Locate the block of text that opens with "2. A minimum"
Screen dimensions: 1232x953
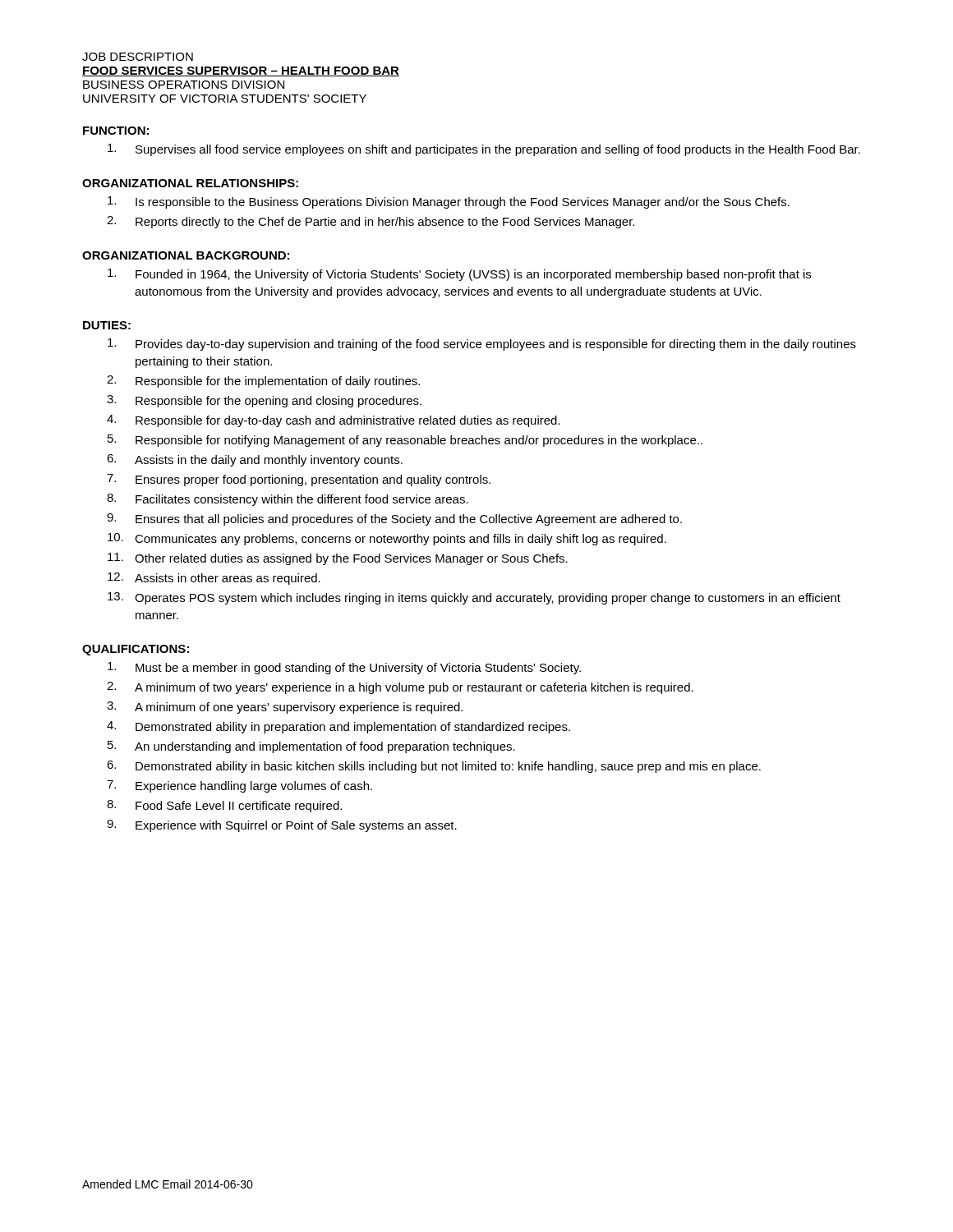[400, 687]
